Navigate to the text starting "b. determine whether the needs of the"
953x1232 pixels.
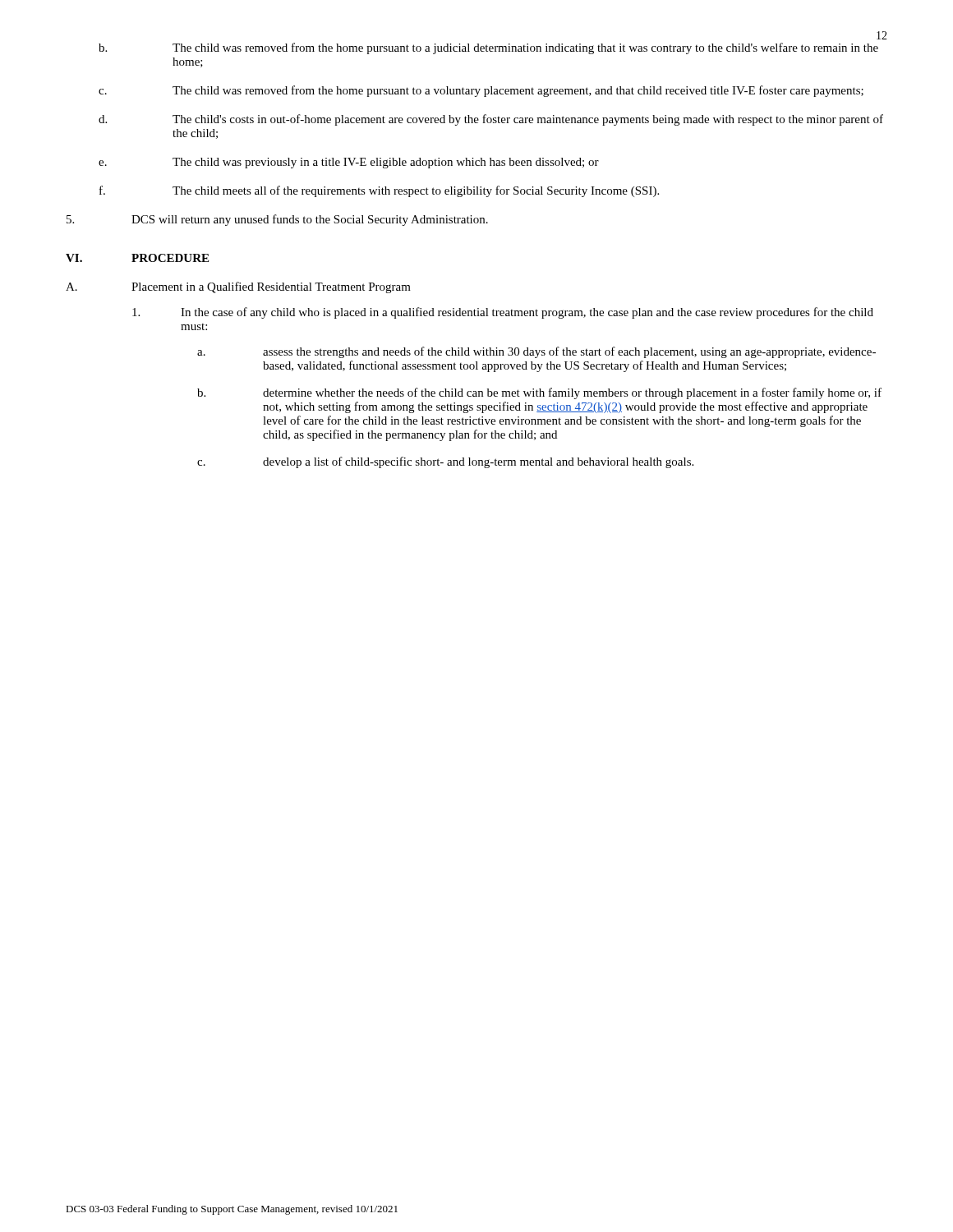pos(542,414)
